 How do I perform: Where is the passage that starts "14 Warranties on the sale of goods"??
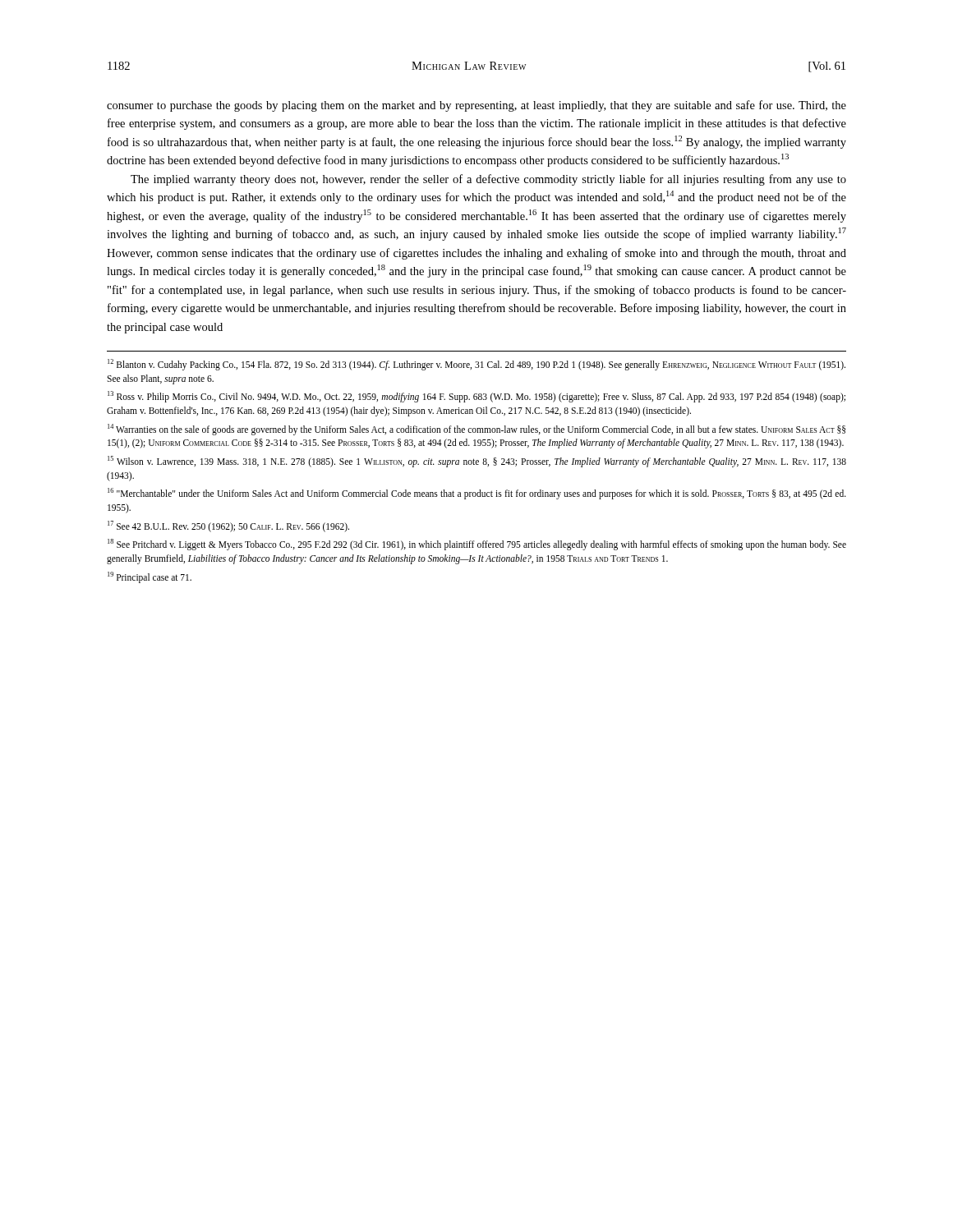click(476, 435)
